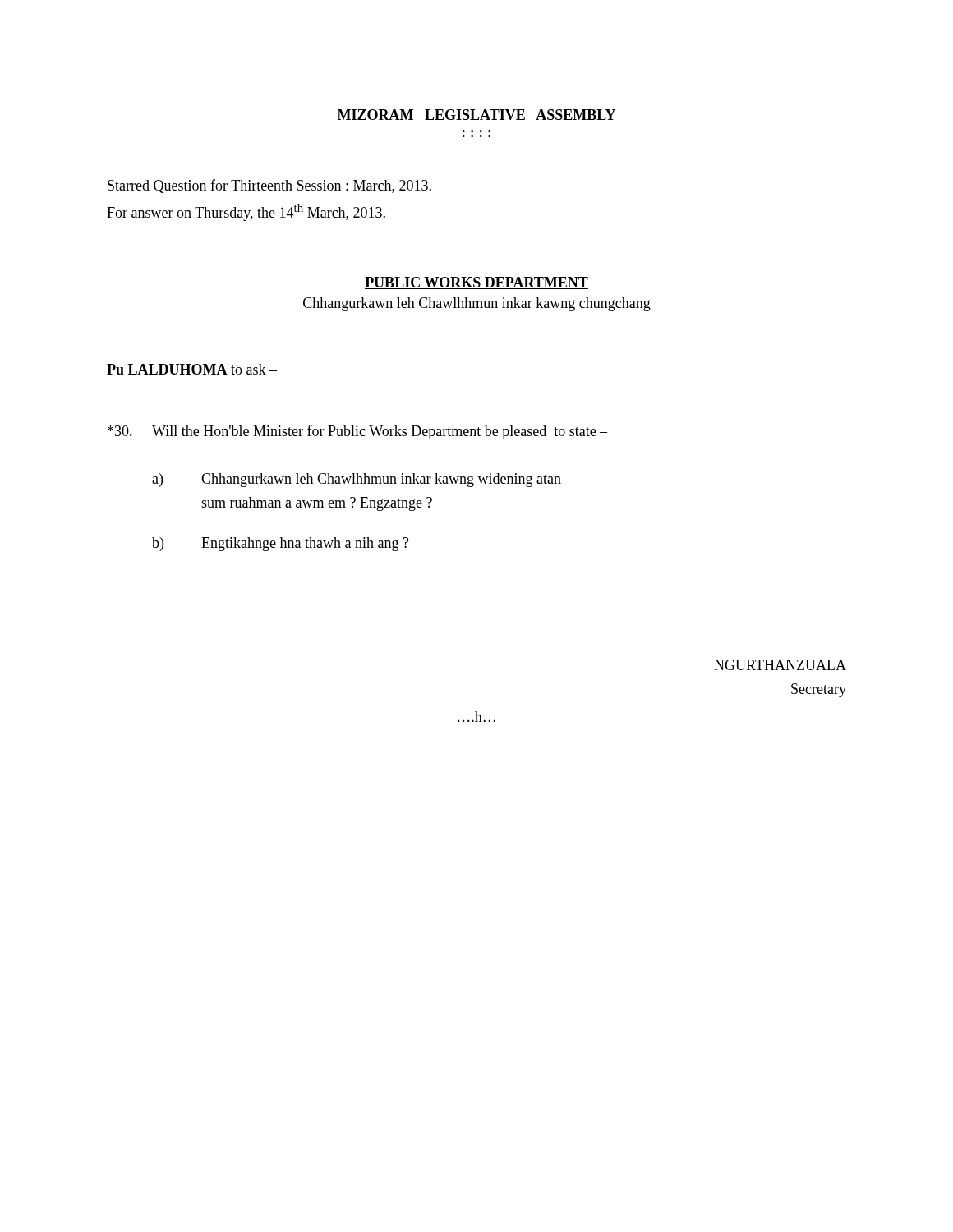Point to the block beginning "Starred Question for Thirteenth Session"
The height and width of the screenshot is (1232, 953).
click(270, 199)
